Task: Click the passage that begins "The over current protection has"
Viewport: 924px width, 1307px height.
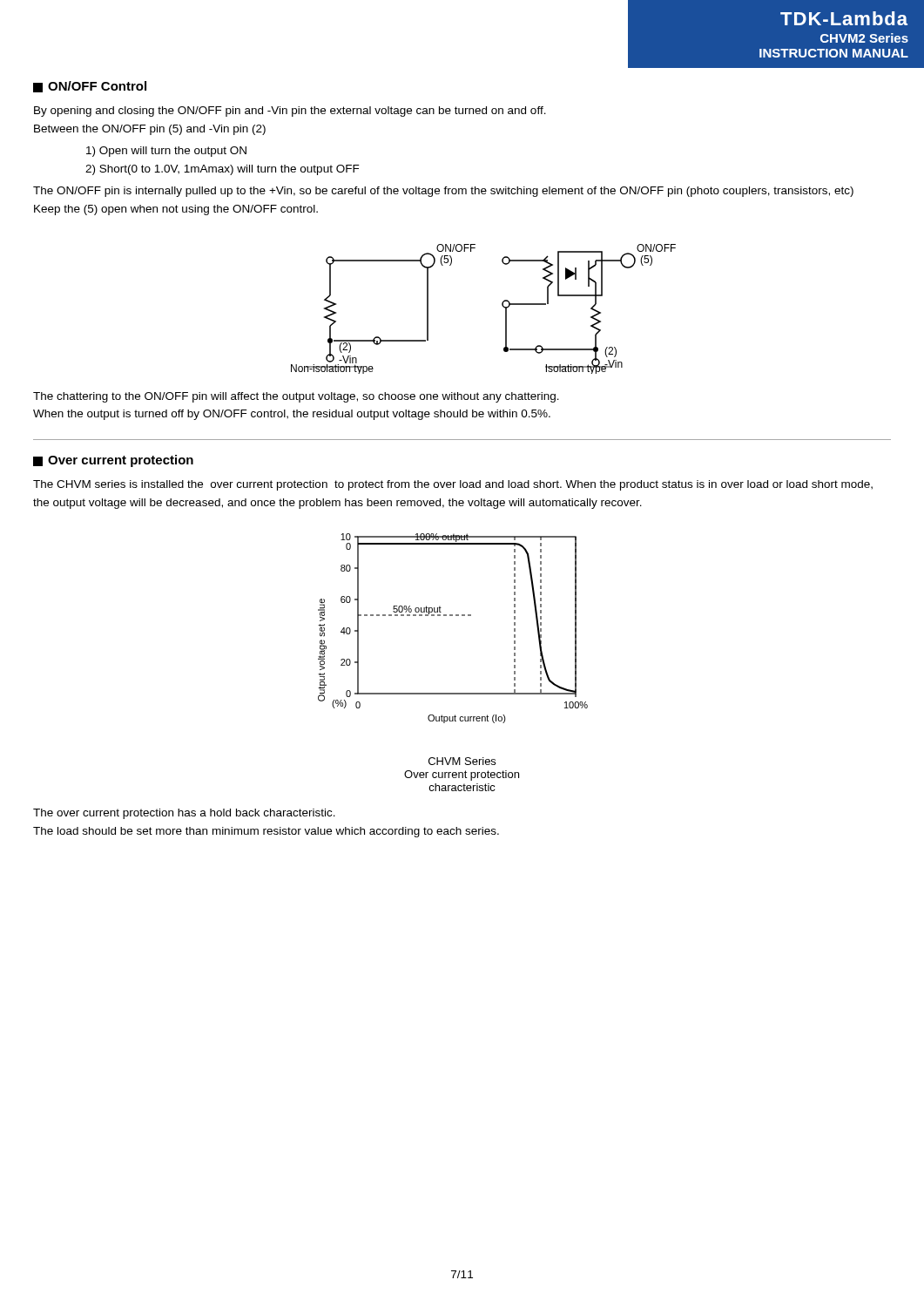Action: [266, 822]
